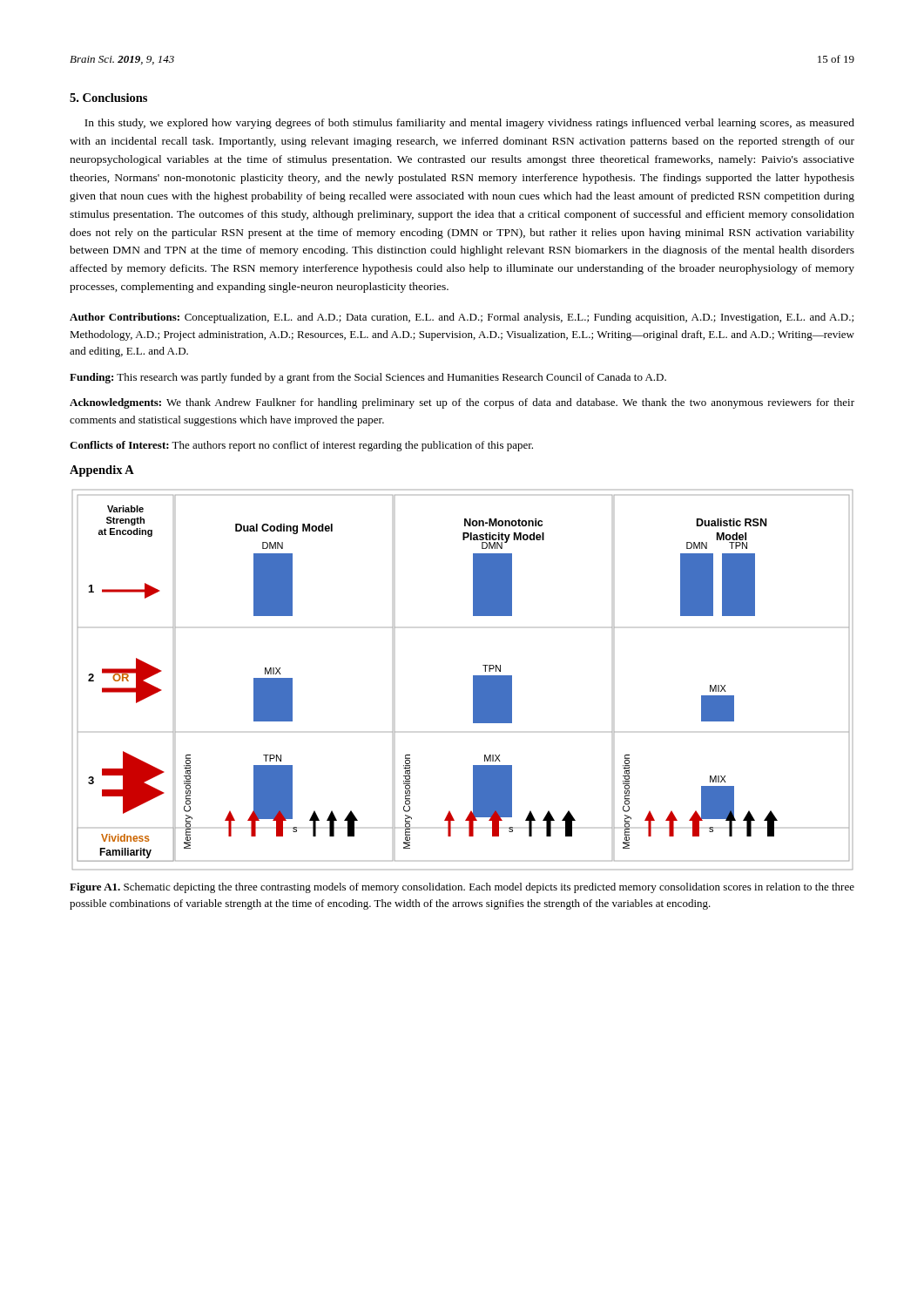
Task: Point to the passage starting "Conflicts of Interest: The authors"
Action: coord(302,445)
